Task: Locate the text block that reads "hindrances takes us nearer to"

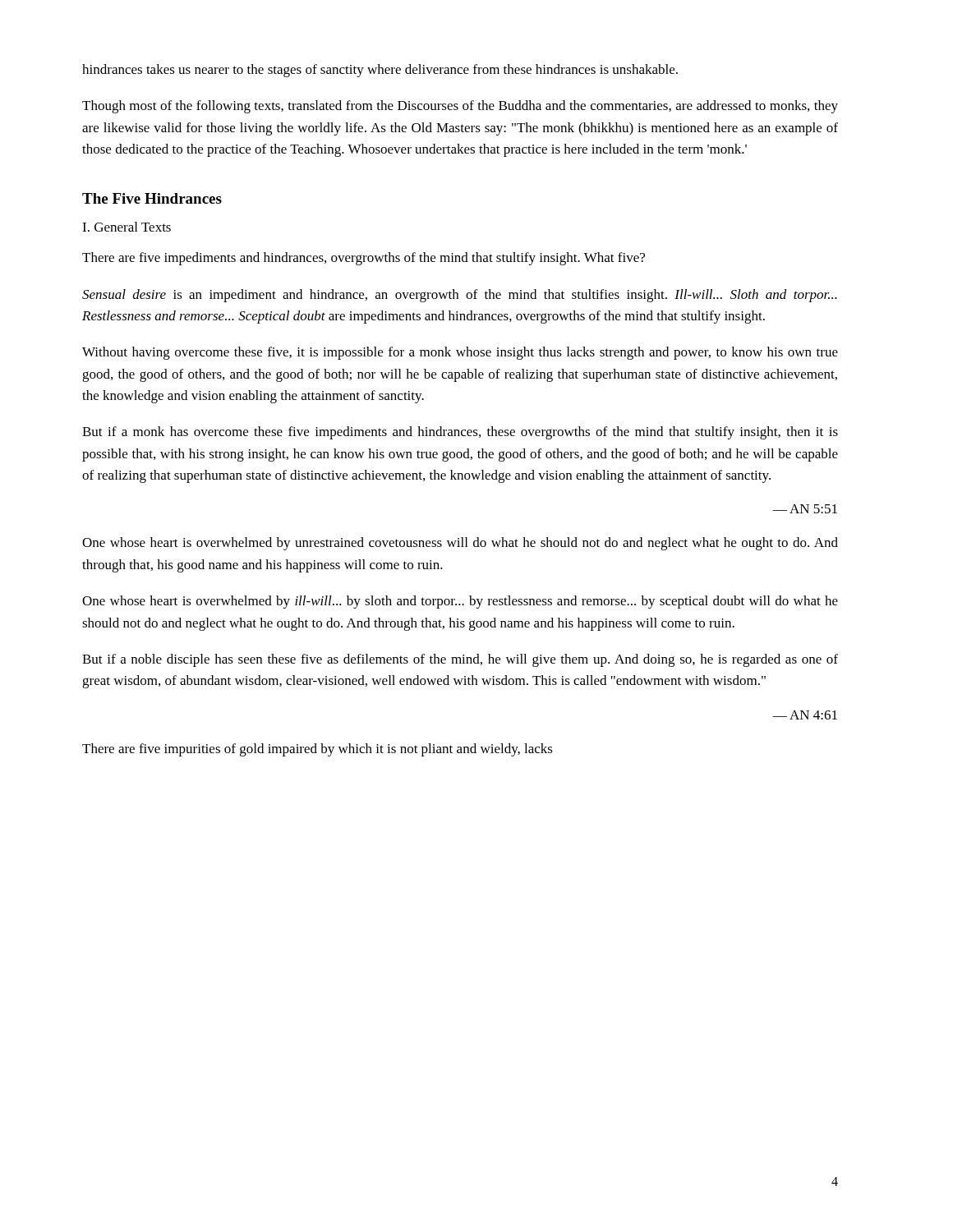Action: (x=380, y=69)
